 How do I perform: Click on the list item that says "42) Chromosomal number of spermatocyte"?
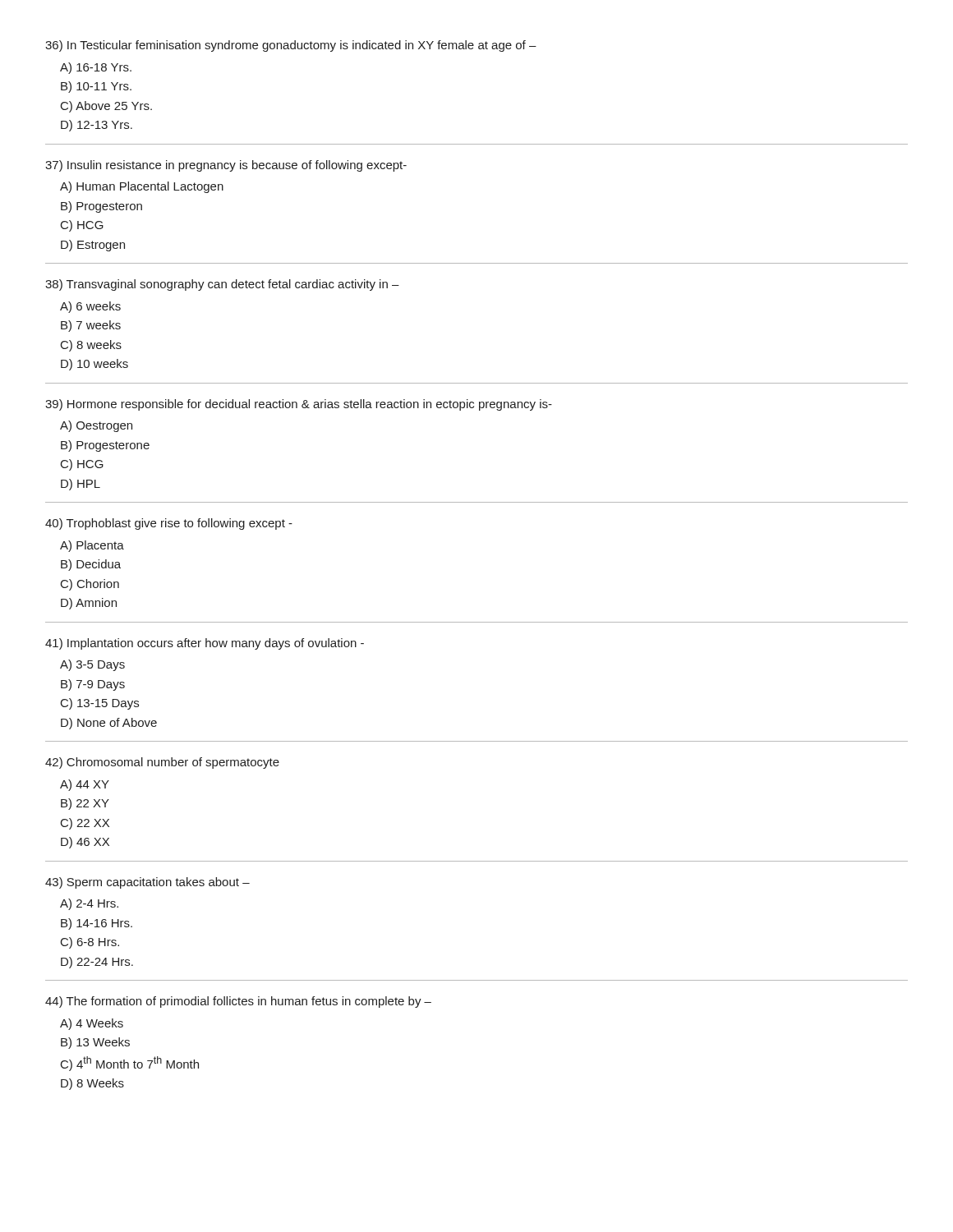point(162,763)
